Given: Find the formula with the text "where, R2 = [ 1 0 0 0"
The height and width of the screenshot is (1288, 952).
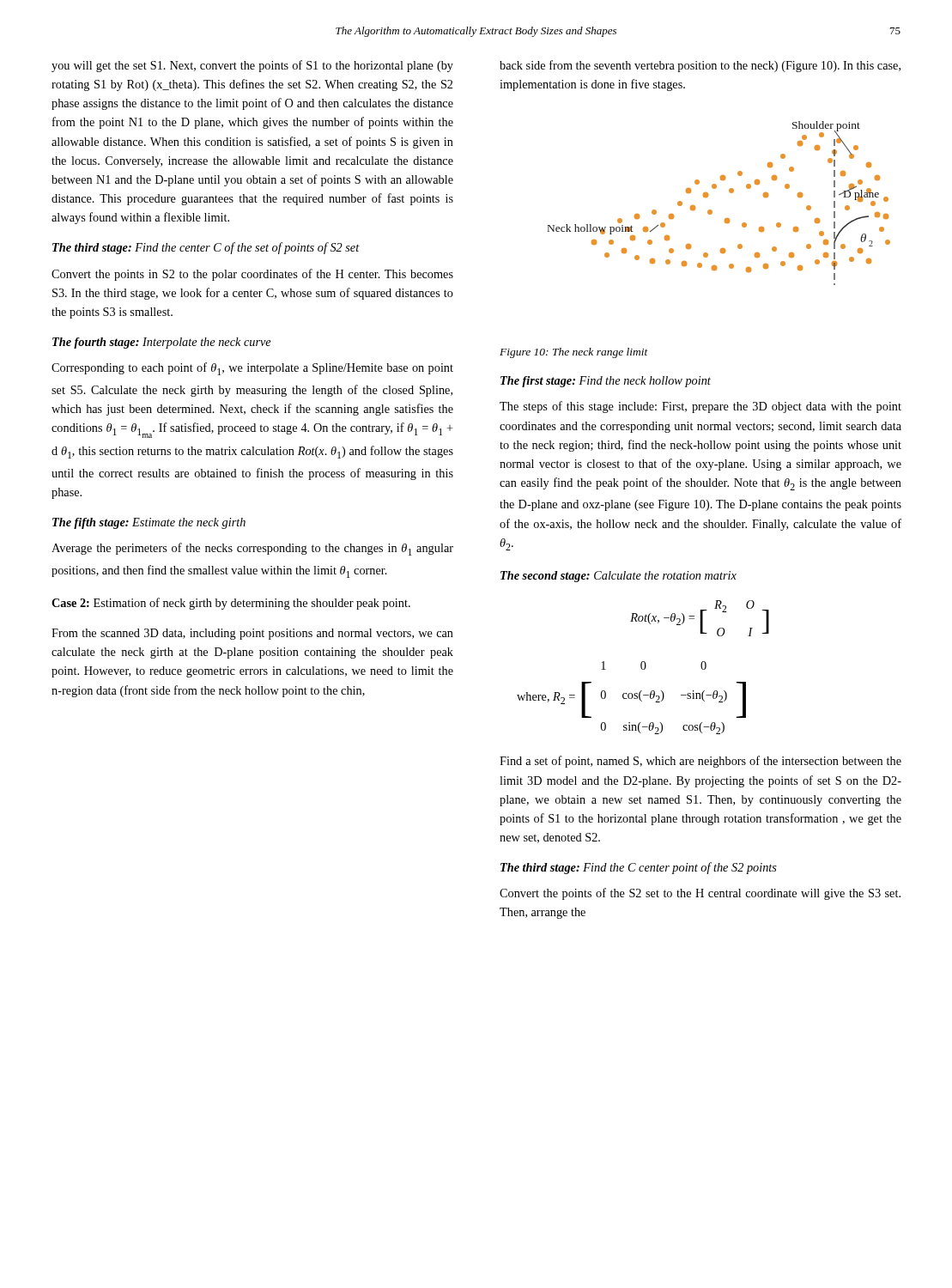Looking at the screenshot, I should 633,698.
